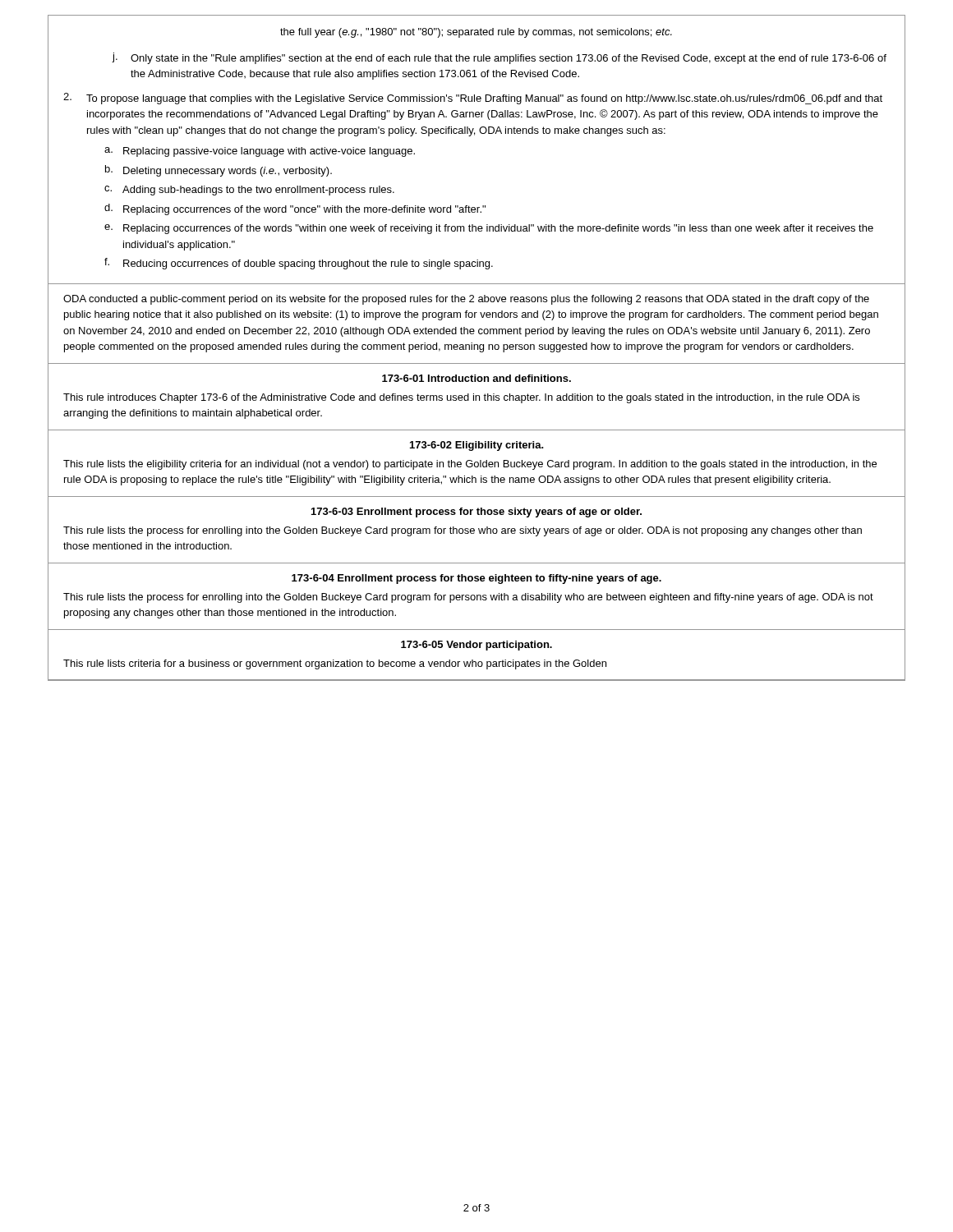
Task: Where is the passage that starts "the full year (e.g.,"?
Action: 476,32
